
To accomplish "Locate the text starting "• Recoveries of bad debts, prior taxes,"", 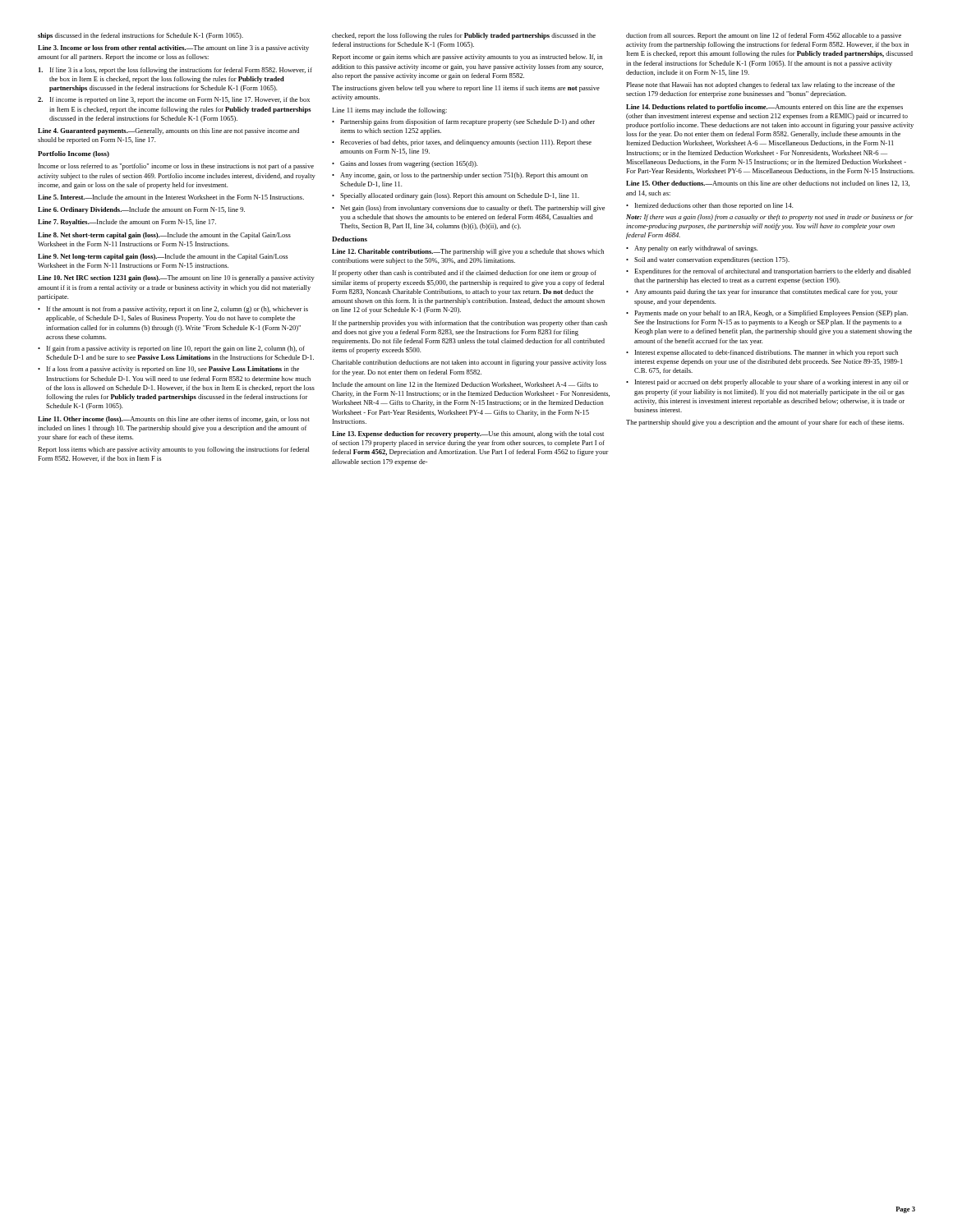I will point(472,147).
